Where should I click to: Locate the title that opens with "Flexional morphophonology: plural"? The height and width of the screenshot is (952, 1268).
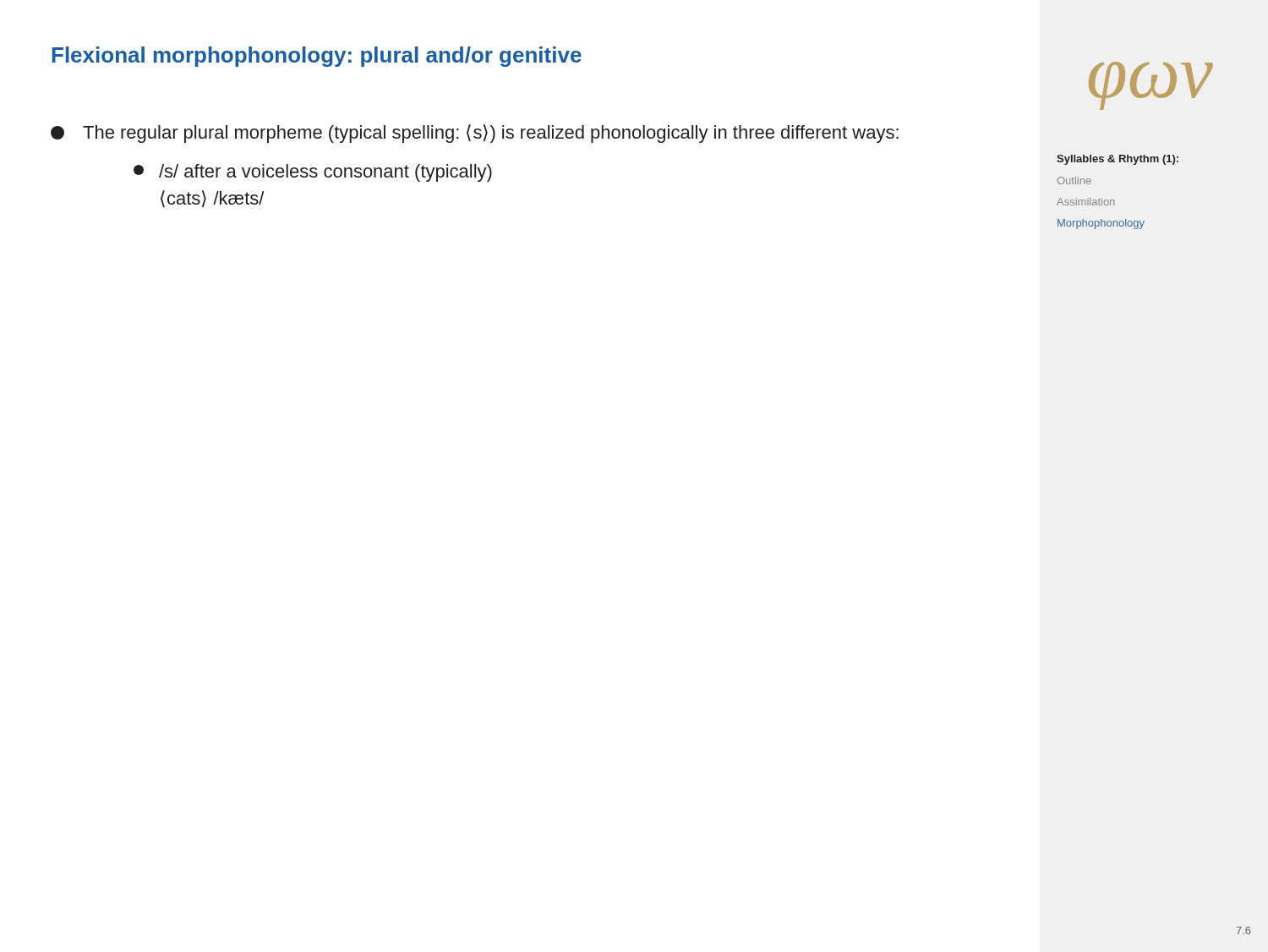coord(316,55)
